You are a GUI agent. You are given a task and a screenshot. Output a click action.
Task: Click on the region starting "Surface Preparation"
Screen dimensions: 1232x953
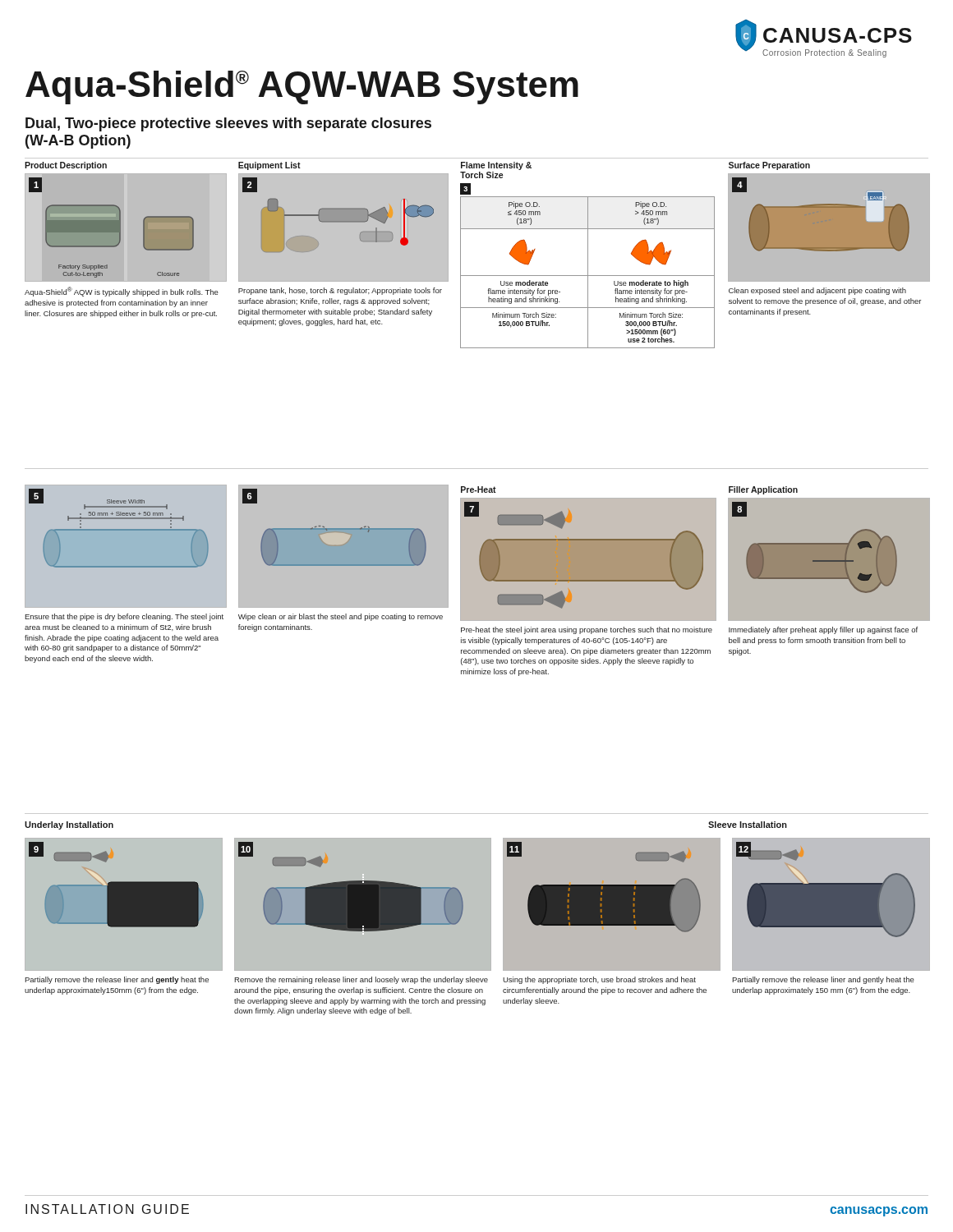click(769, 165)
